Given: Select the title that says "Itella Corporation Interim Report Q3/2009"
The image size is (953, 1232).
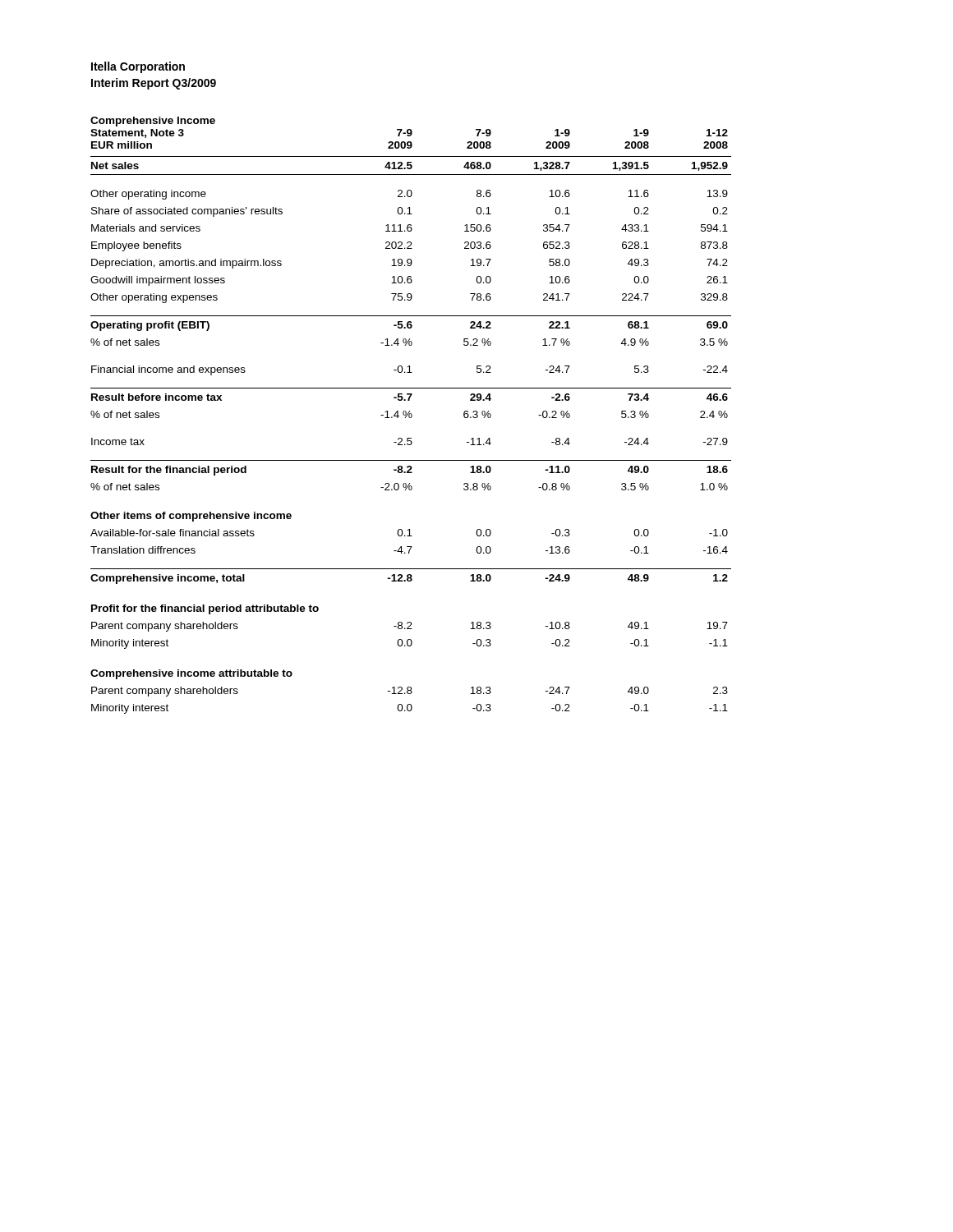Looking at the screenshot, I should (138, 67).
